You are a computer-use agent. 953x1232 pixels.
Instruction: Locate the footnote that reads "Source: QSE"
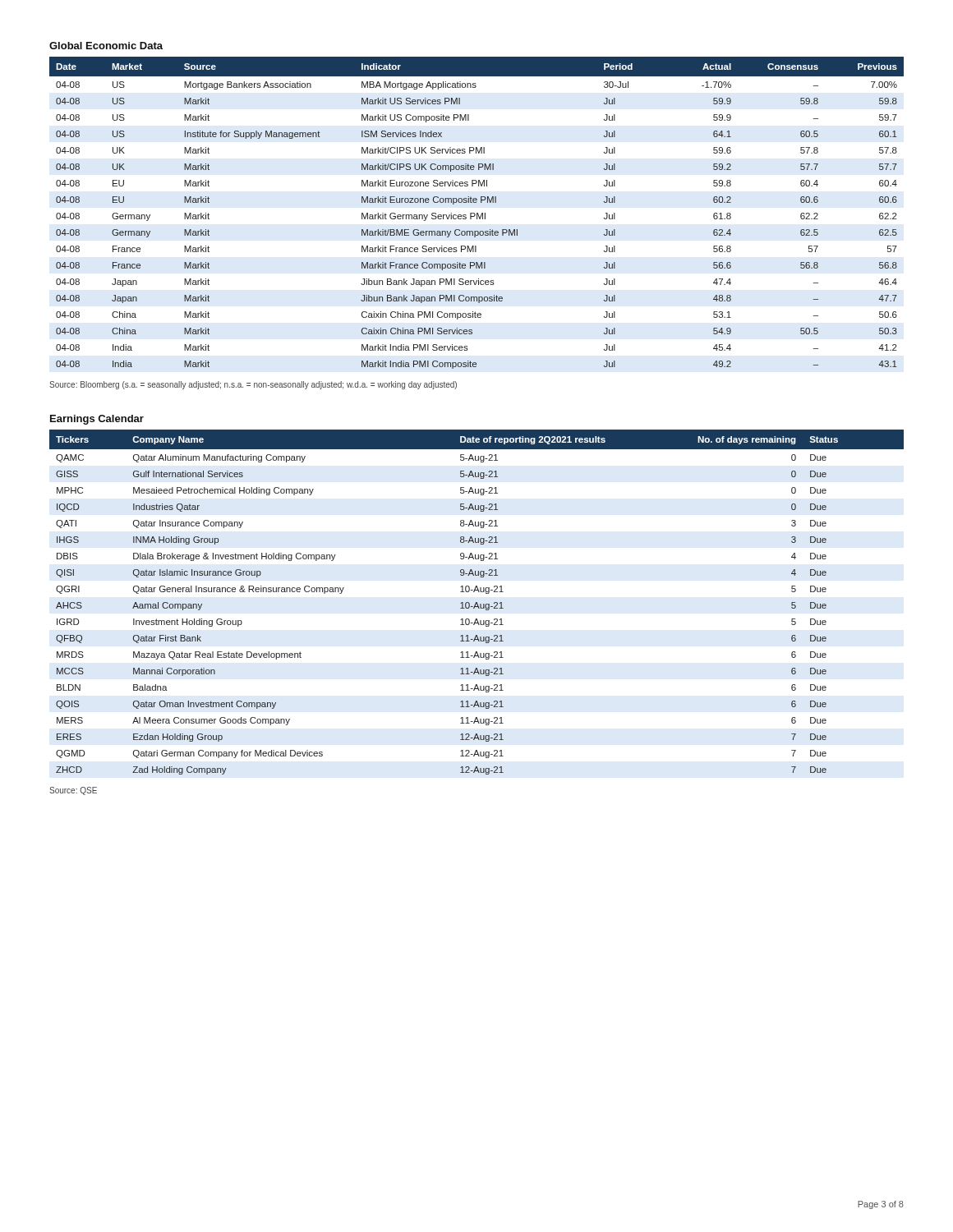pos(73,791)
